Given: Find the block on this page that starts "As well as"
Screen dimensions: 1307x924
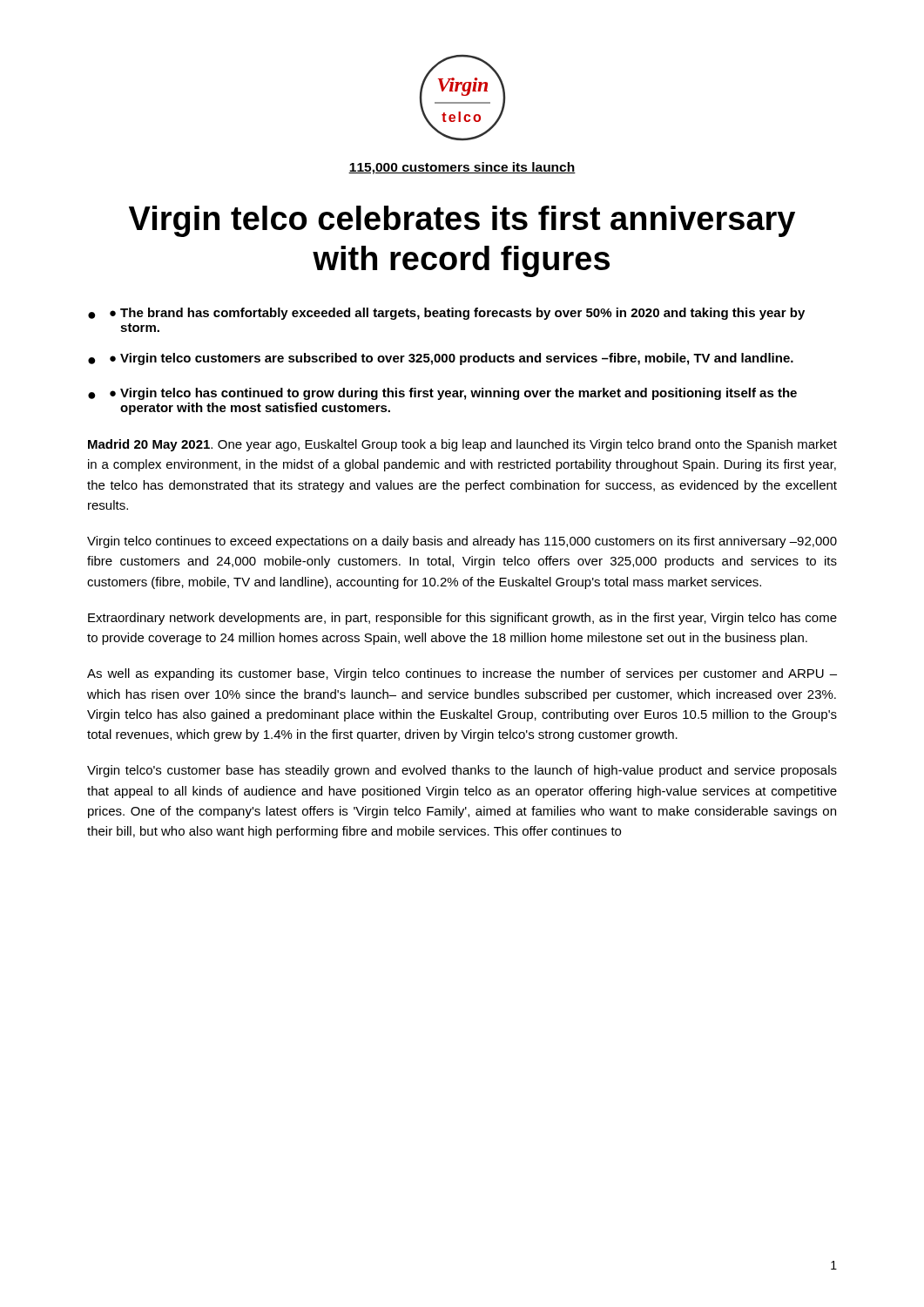Looking at the screenshot, I should [x=462, y=704].
